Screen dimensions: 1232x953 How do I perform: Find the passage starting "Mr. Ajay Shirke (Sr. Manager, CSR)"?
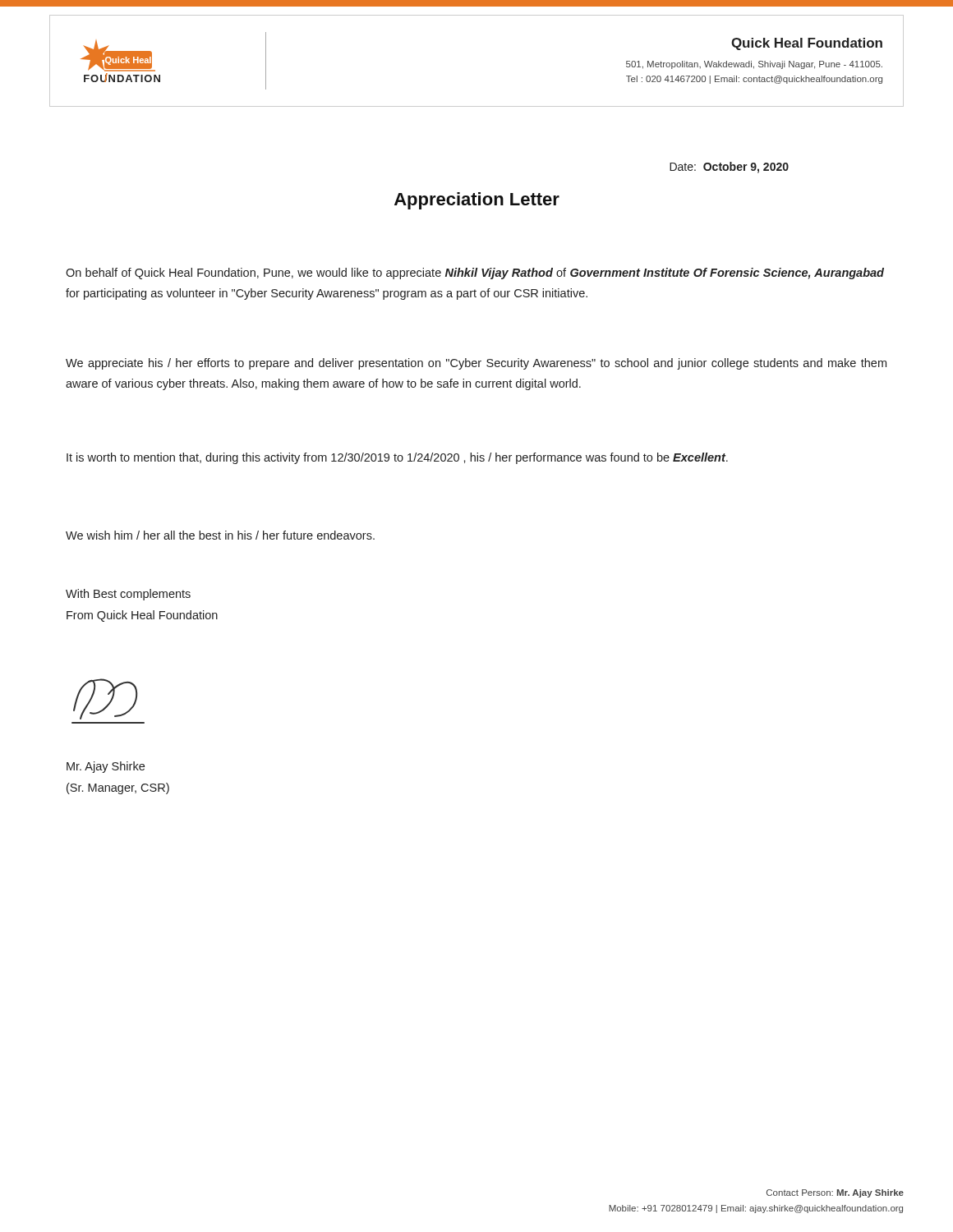click(x=118, y=777)
